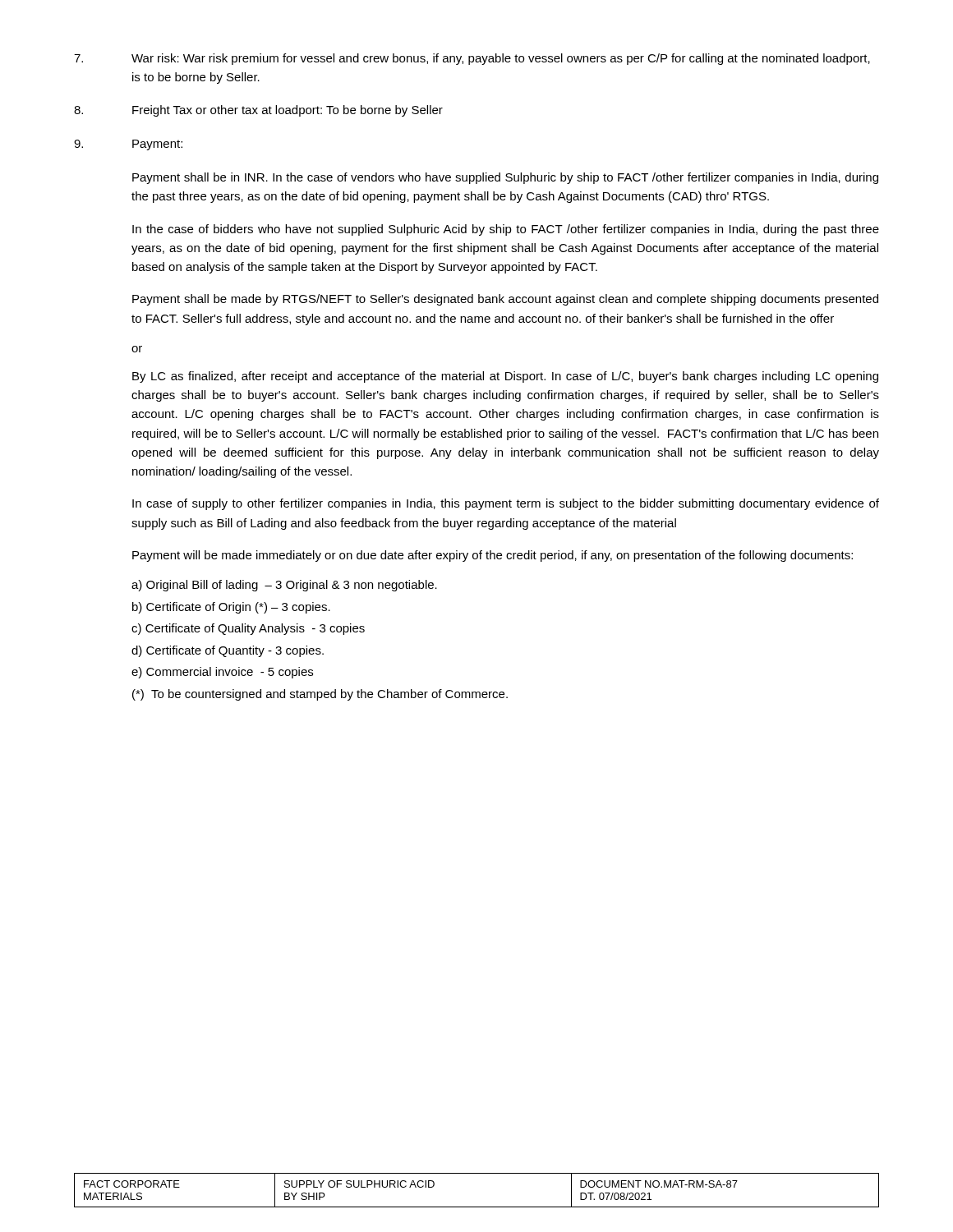Locate the passage starting "b) Certificate of Origin (*) – 3 copies."
Screen dimensions: 1232x953
click(x=231, y=606)
